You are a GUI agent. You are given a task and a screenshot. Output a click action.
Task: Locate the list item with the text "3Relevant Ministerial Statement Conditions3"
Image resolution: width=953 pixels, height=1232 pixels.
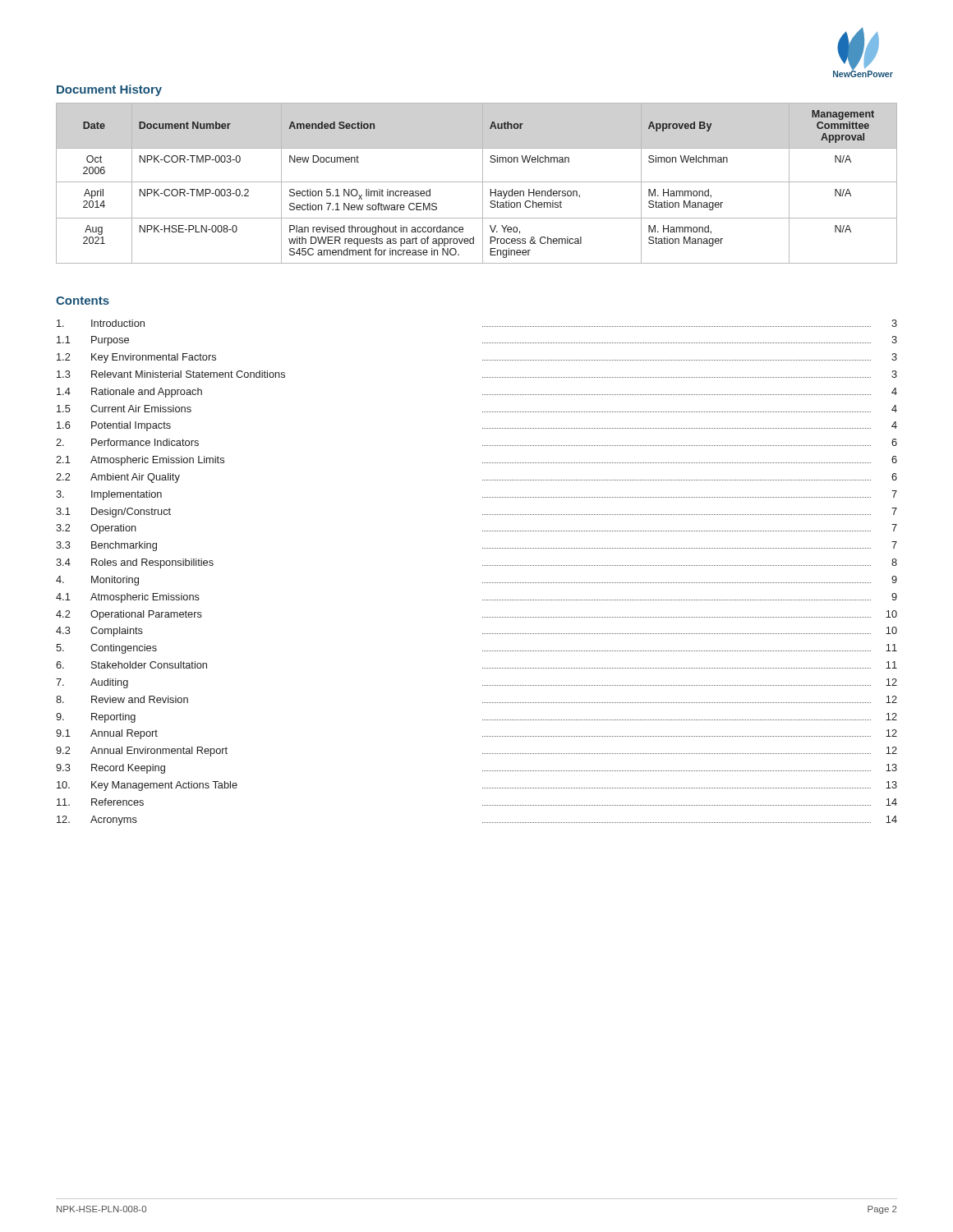pyautogui.click(x=476, y=374)
